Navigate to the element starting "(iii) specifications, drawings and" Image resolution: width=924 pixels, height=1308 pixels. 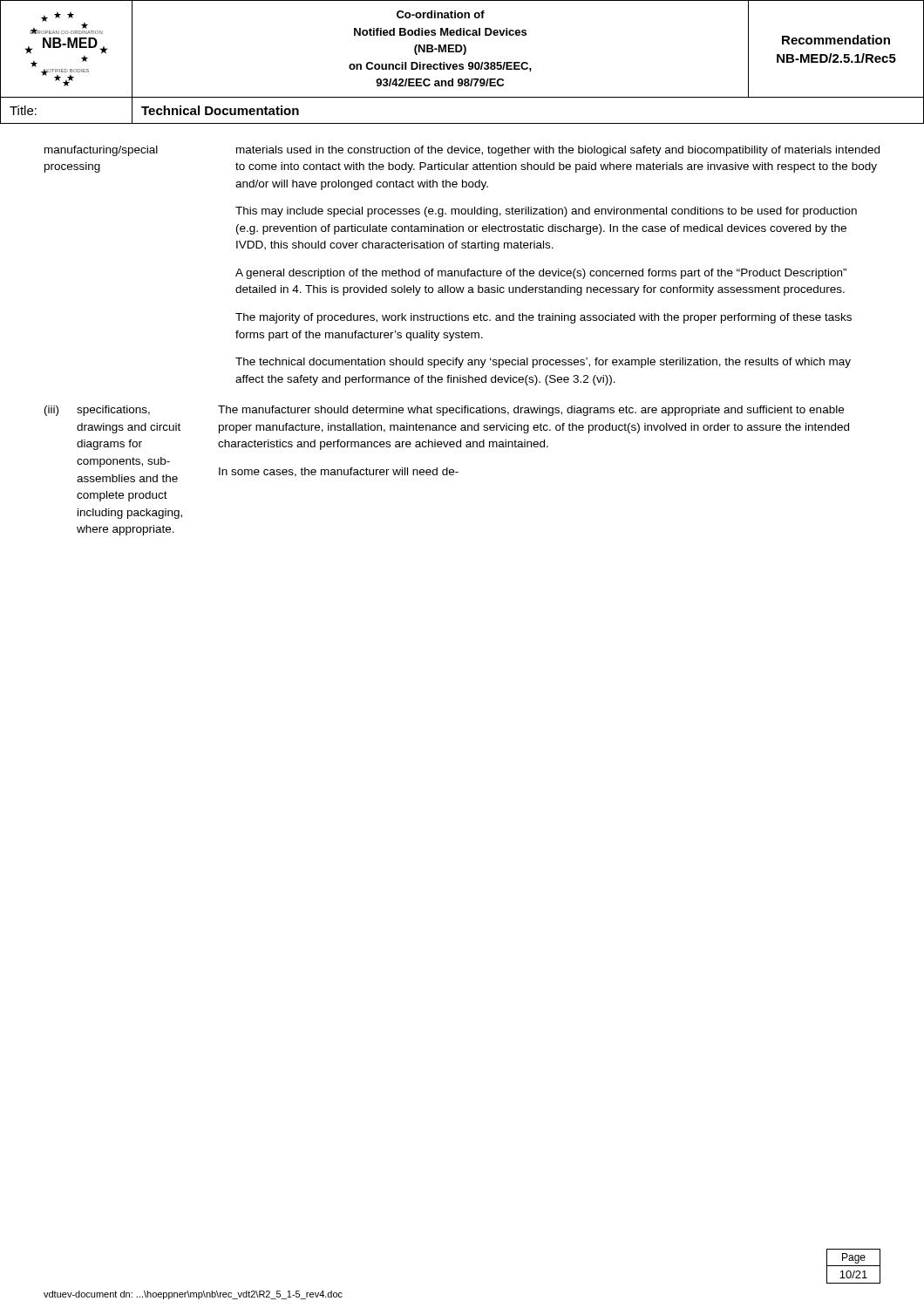tap(122, 470)
